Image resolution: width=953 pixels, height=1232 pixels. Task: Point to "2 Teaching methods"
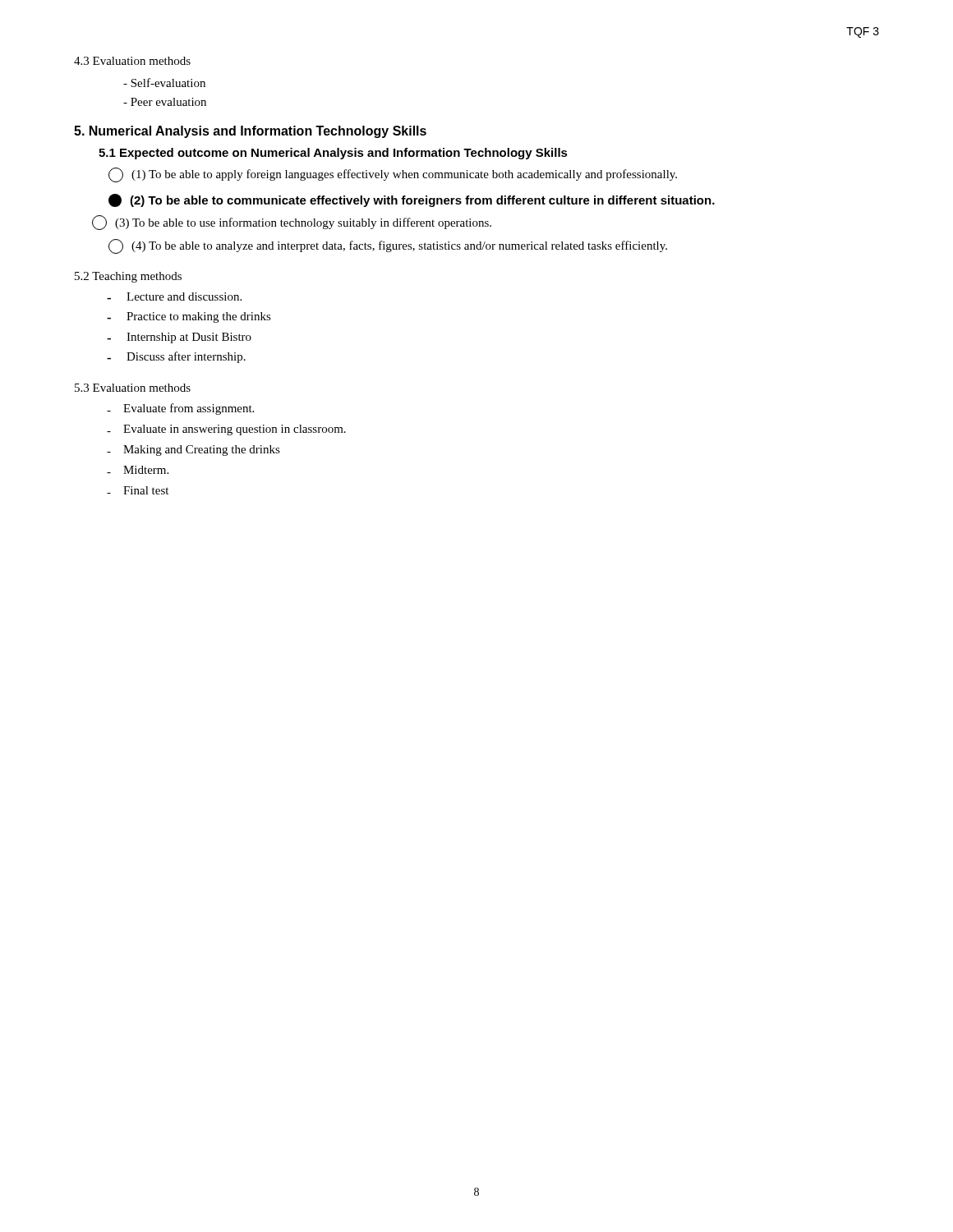coord(128,276)
